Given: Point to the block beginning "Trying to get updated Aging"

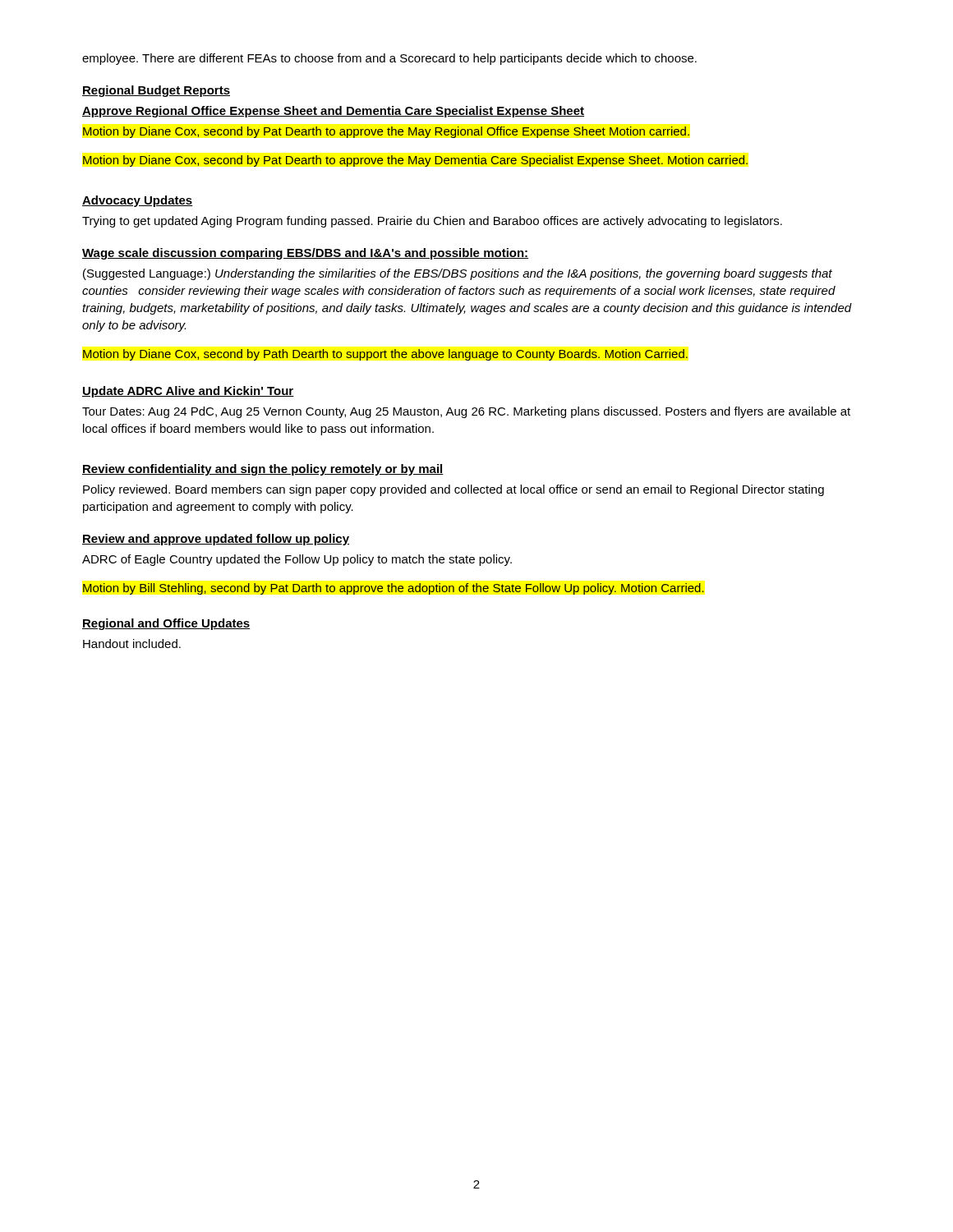Looking at the screenshot, I should [x=476, y=221].
